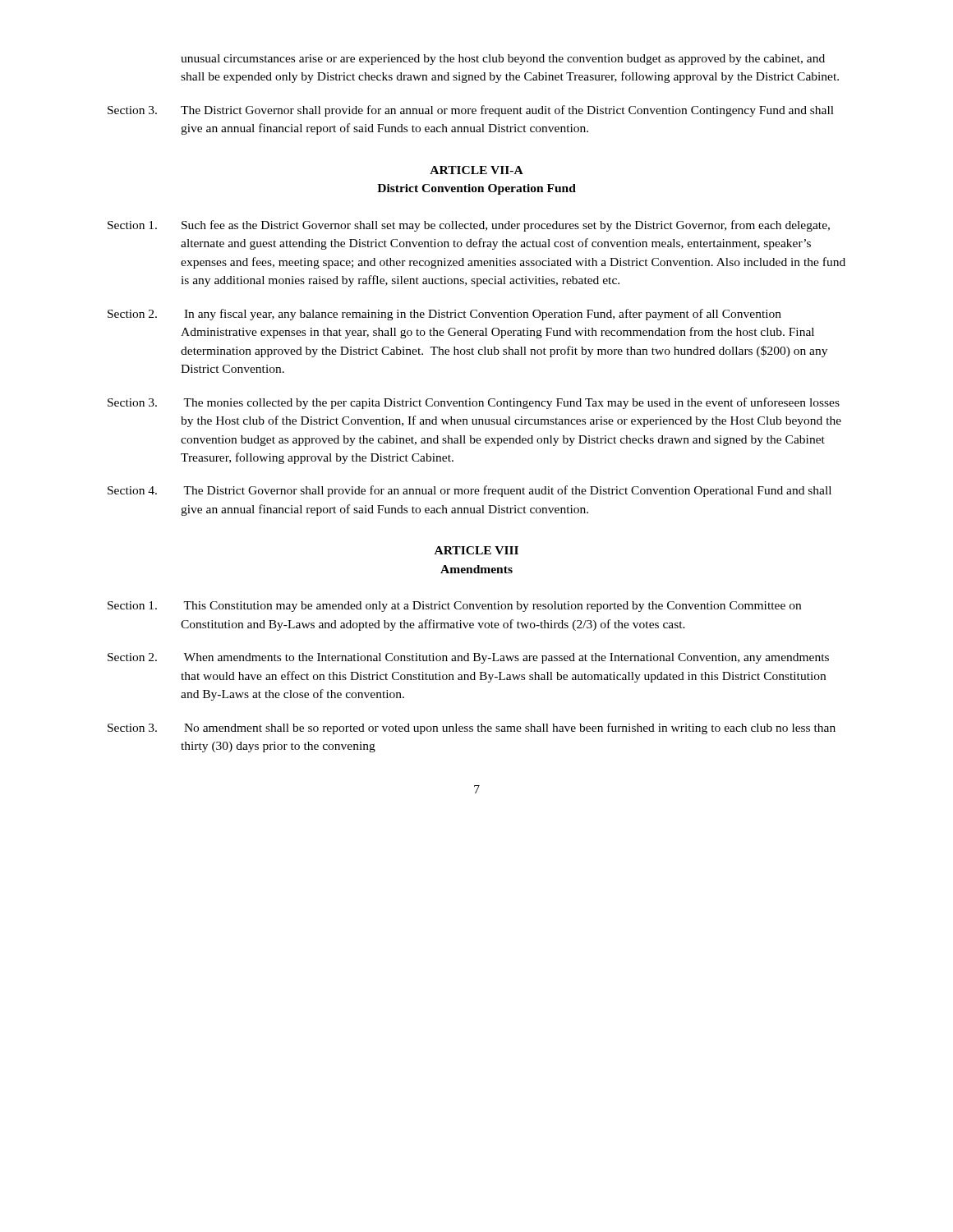953x1232 pixels.
Task: Locate the text block starting "ARTICLE VIII Amendments"
Action: 476,560
